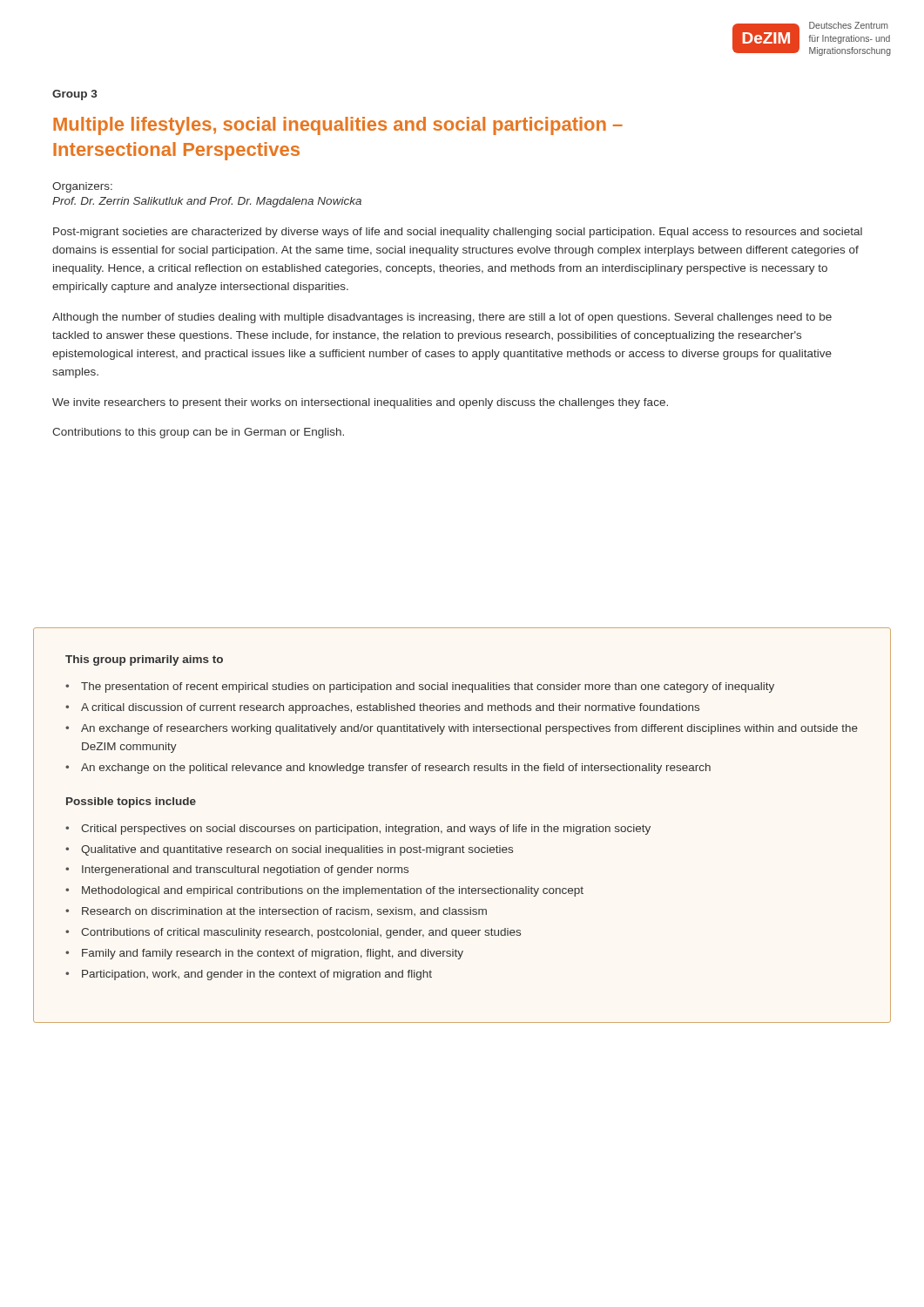
Task: Click on the region starting "Although the number of studies dealing with"
Action: pos(442,344)
